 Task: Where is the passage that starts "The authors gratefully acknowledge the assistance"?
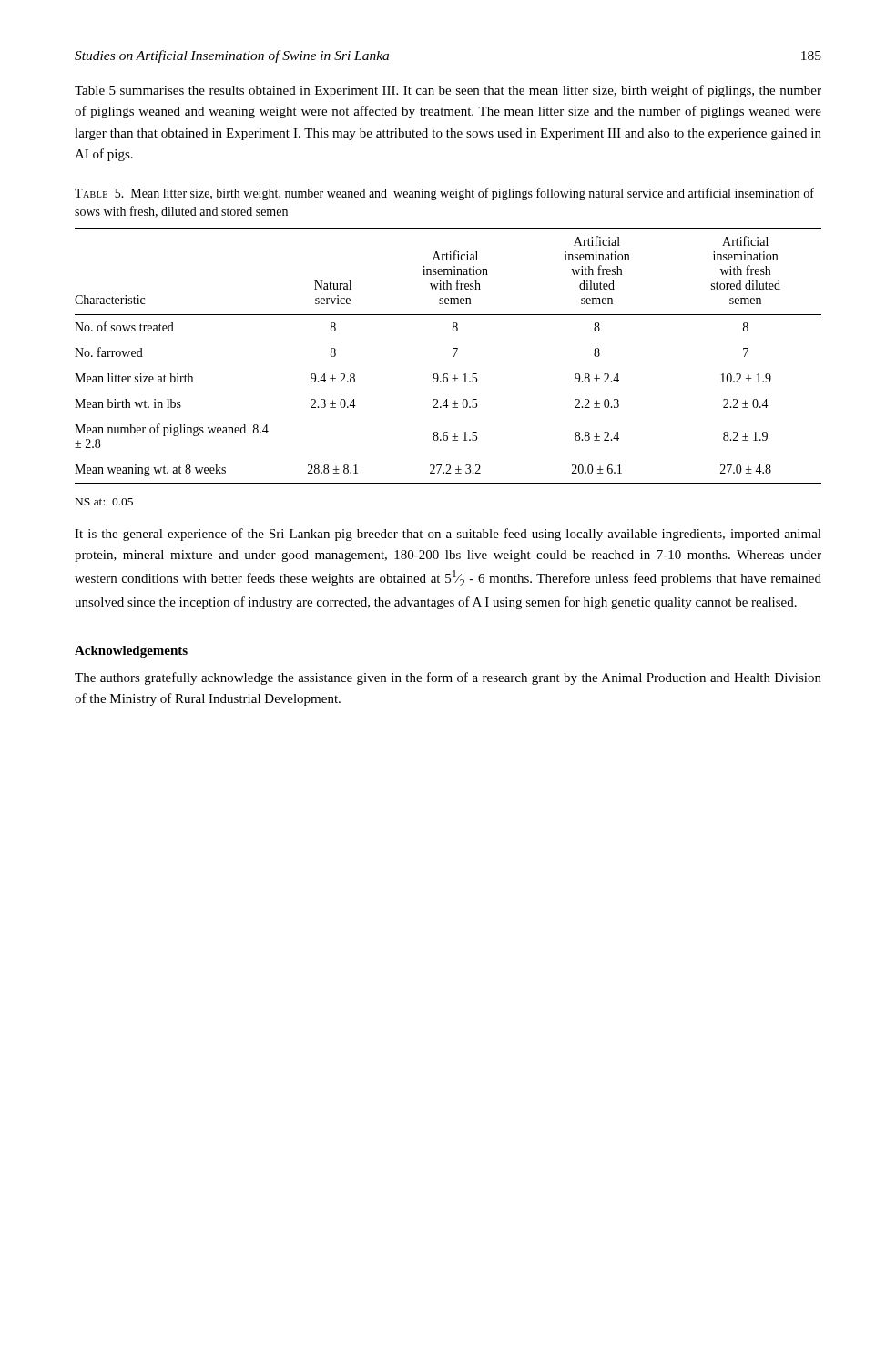coord(448,688)
